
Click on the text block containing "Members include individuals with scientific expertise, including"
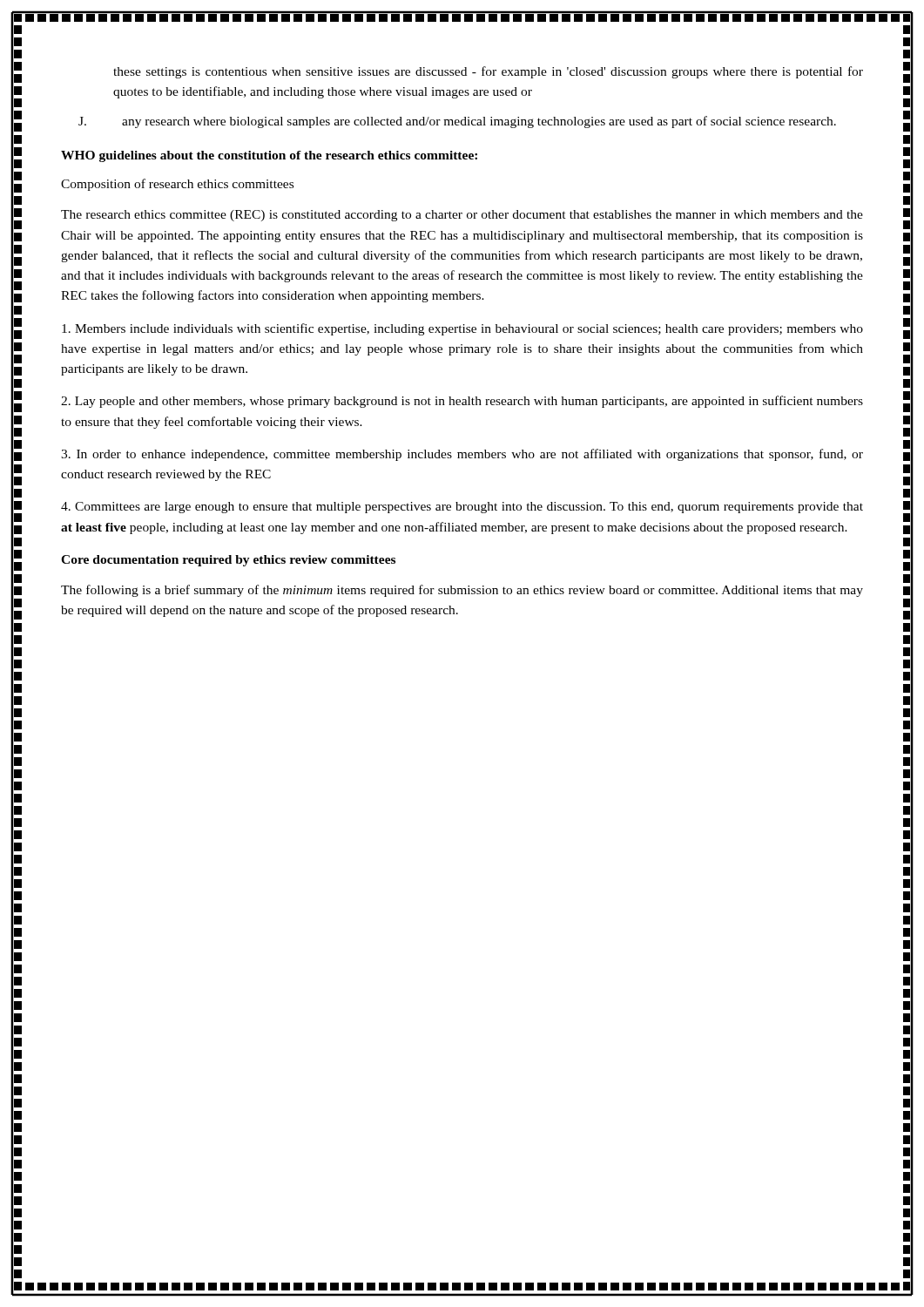tap(462, 348)
